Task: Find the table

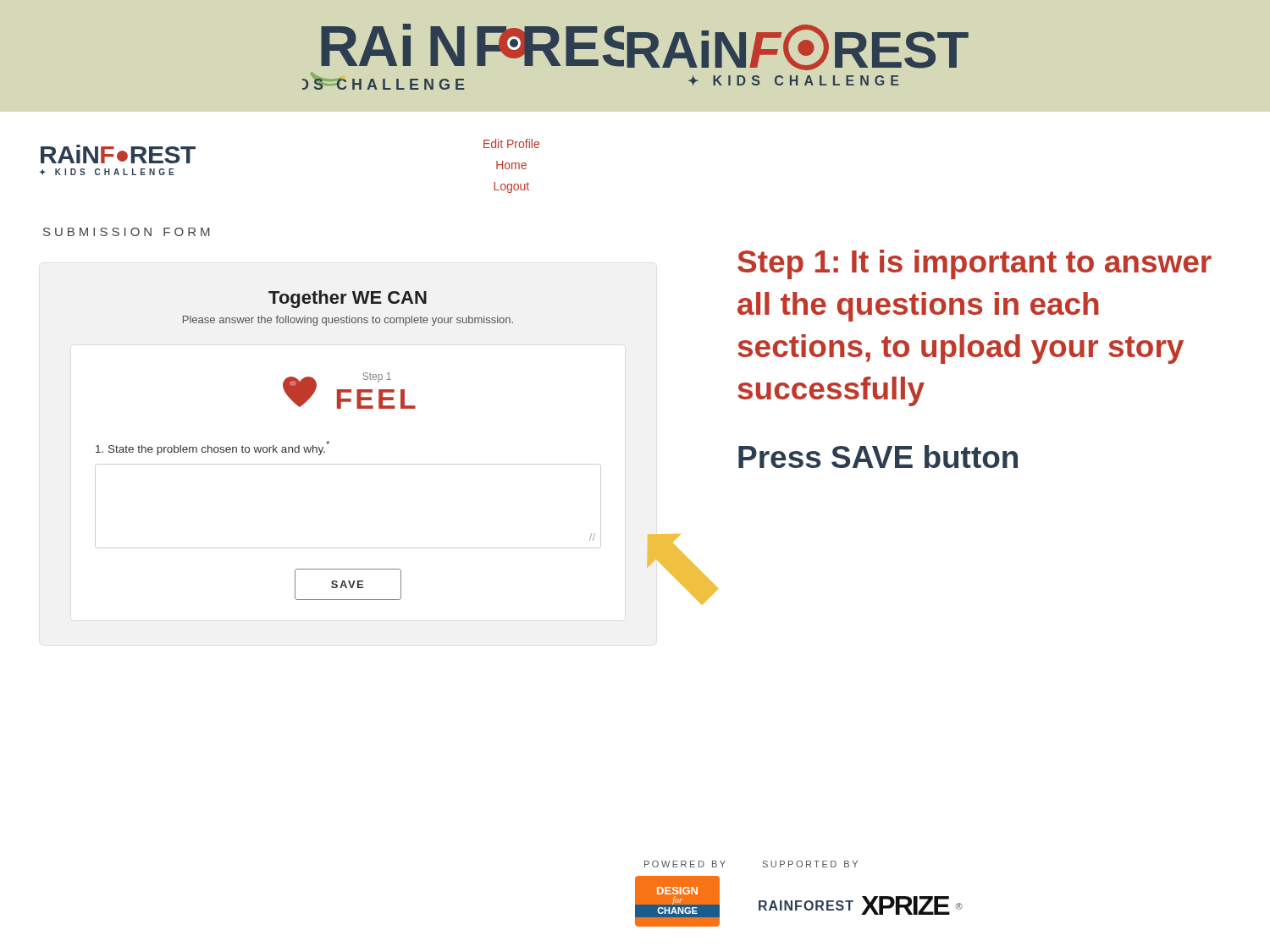Action: [x=348, y=454]
